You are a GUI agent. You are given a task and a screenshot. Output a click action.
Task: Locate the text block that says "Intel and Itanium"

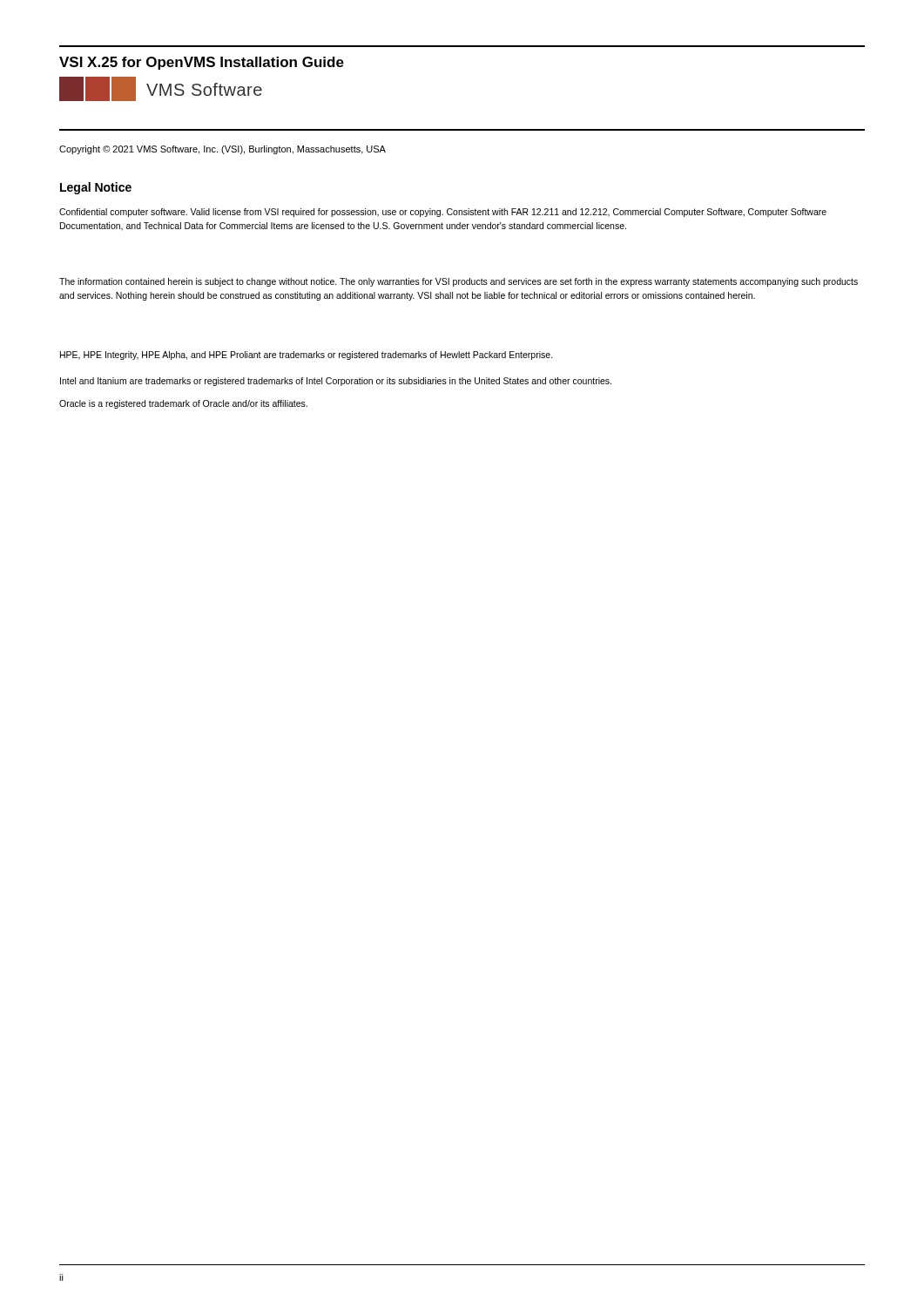[x=336, y=381]
